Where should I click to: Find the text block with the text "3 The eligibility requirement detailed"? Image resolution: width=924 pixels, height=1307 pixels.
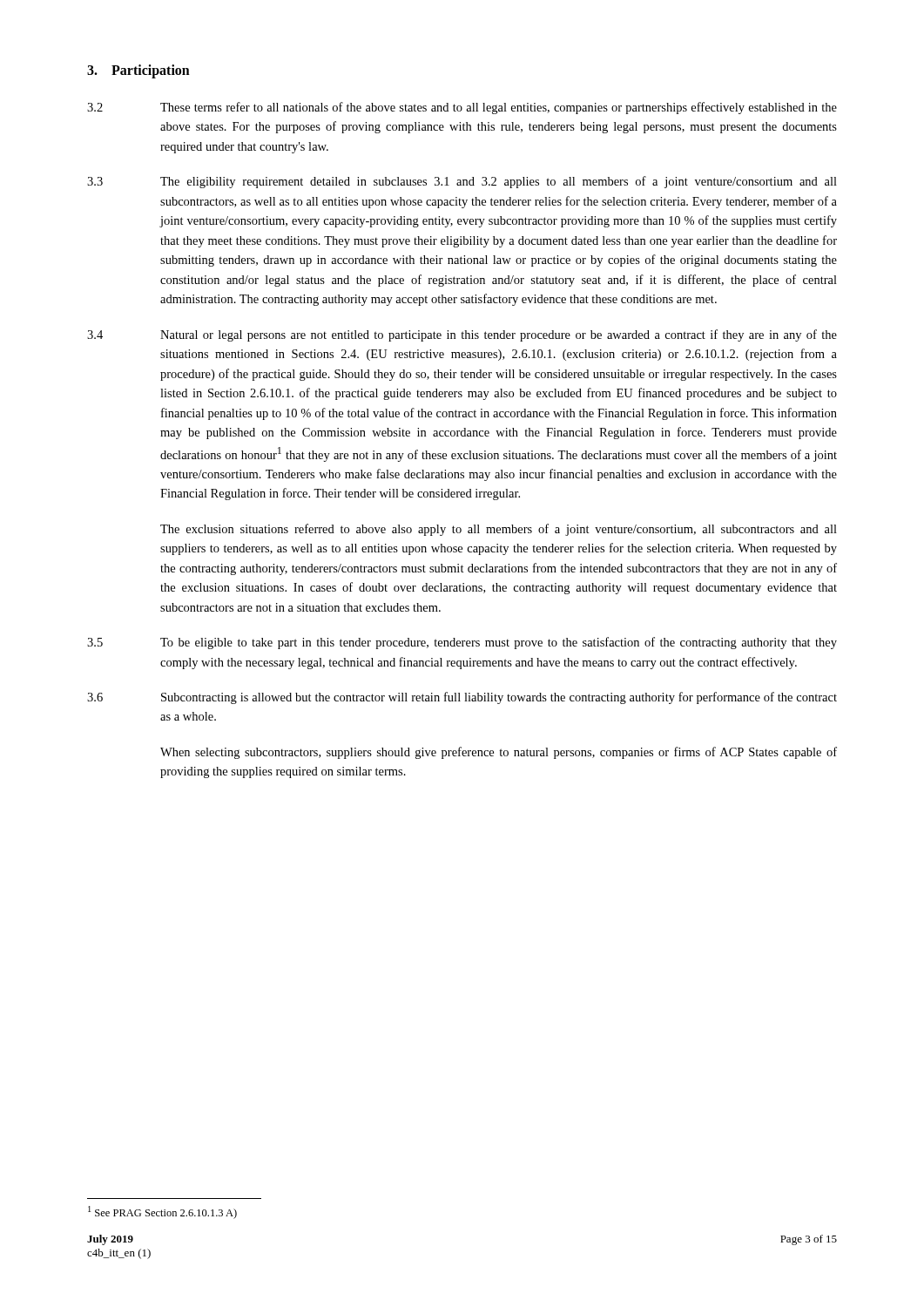[462, 241]
